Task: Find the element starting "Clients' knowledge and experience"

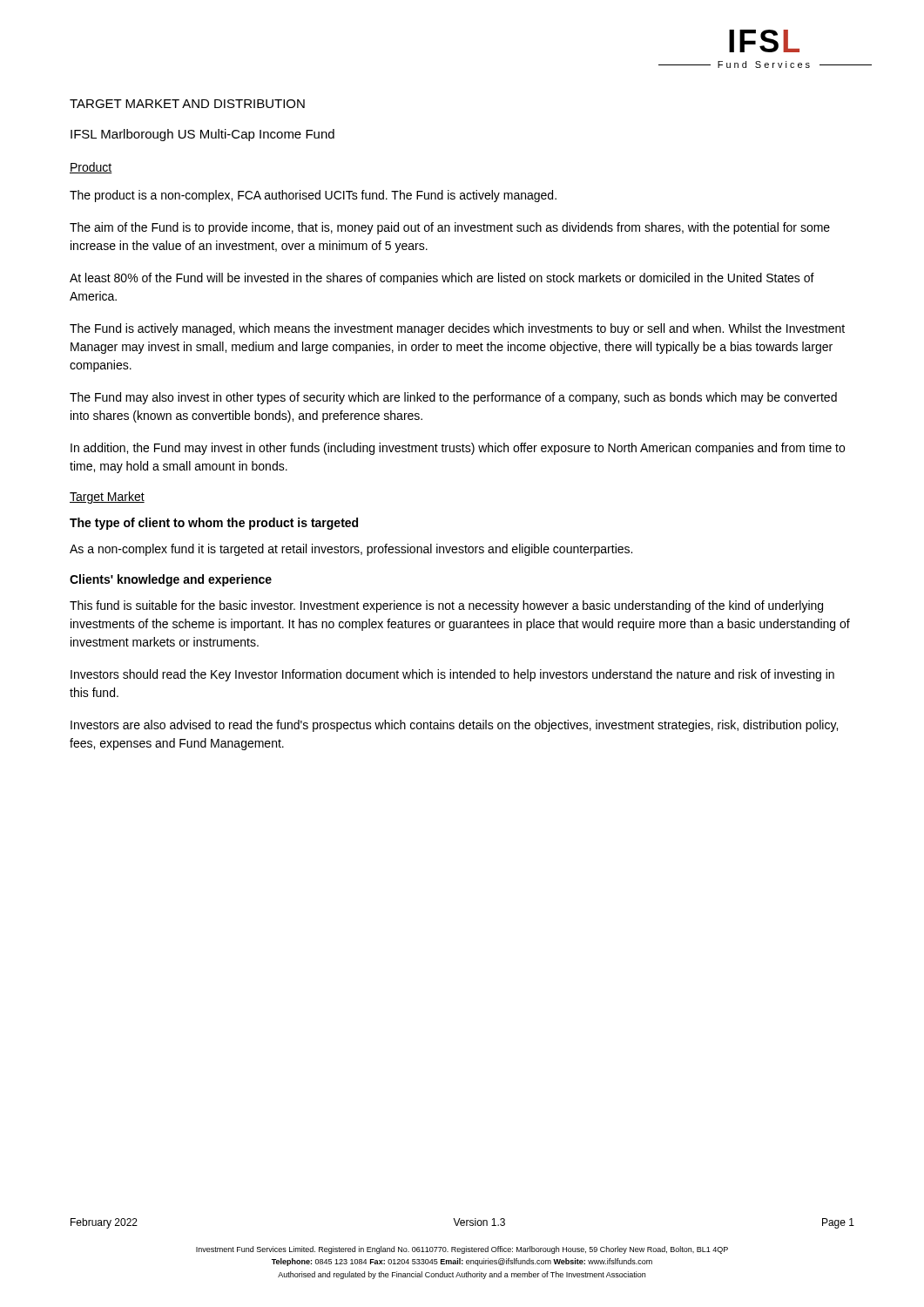Action: (x=171, y=579)
